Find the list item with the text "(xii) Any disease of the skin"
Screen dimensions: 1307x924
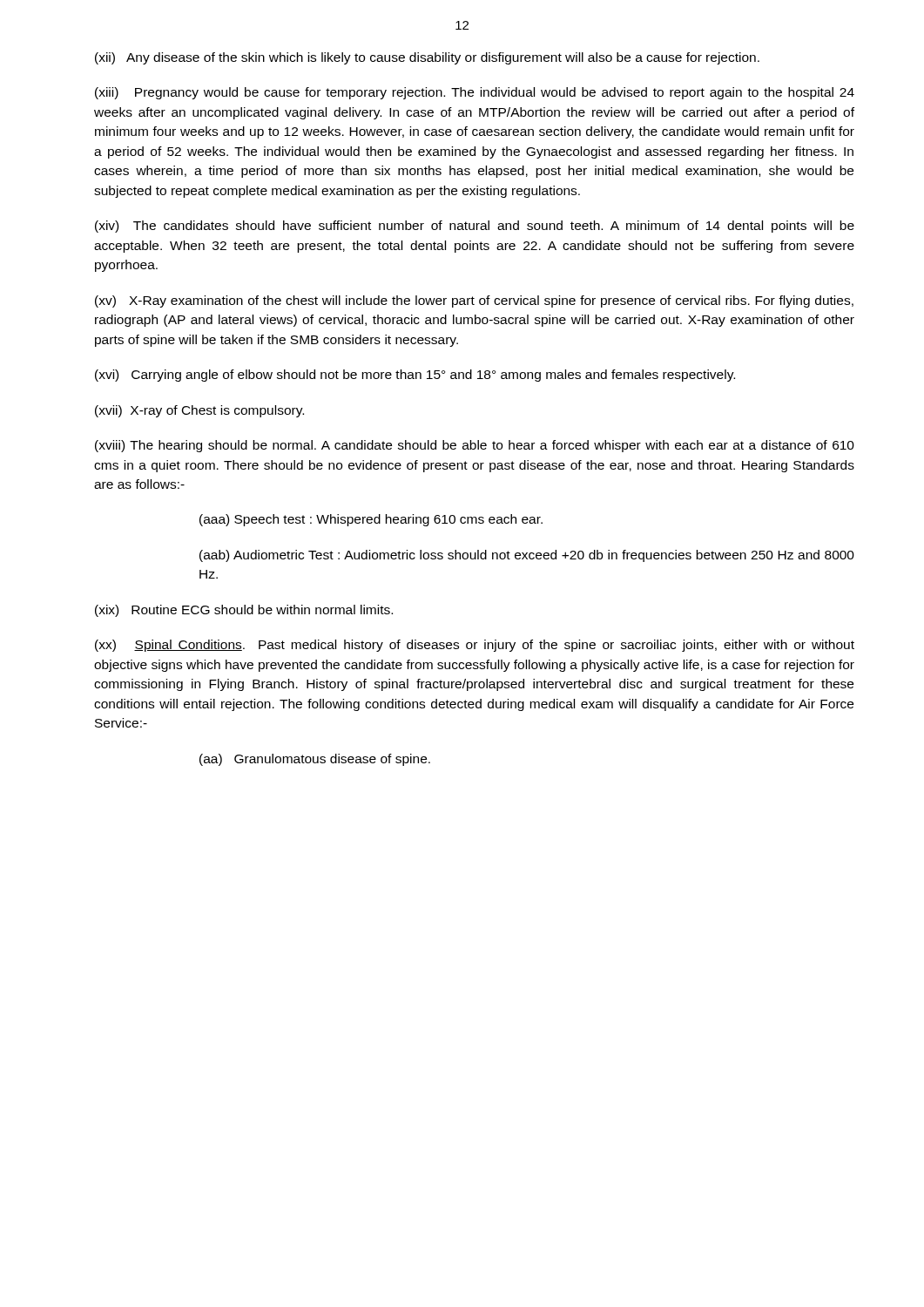point(427,57)
